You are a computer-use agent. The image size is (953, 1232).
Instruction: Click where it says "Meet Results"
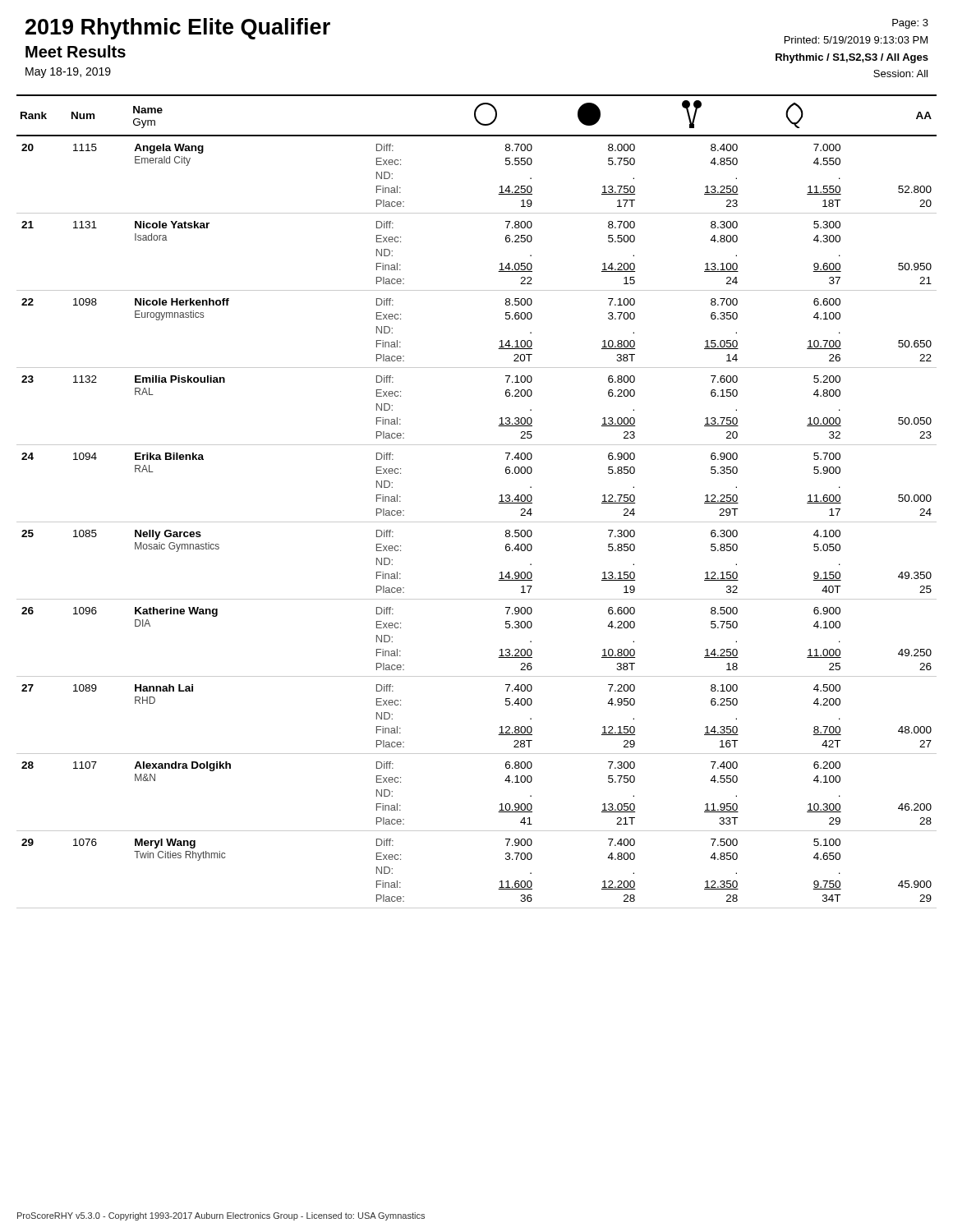(75, 52)
